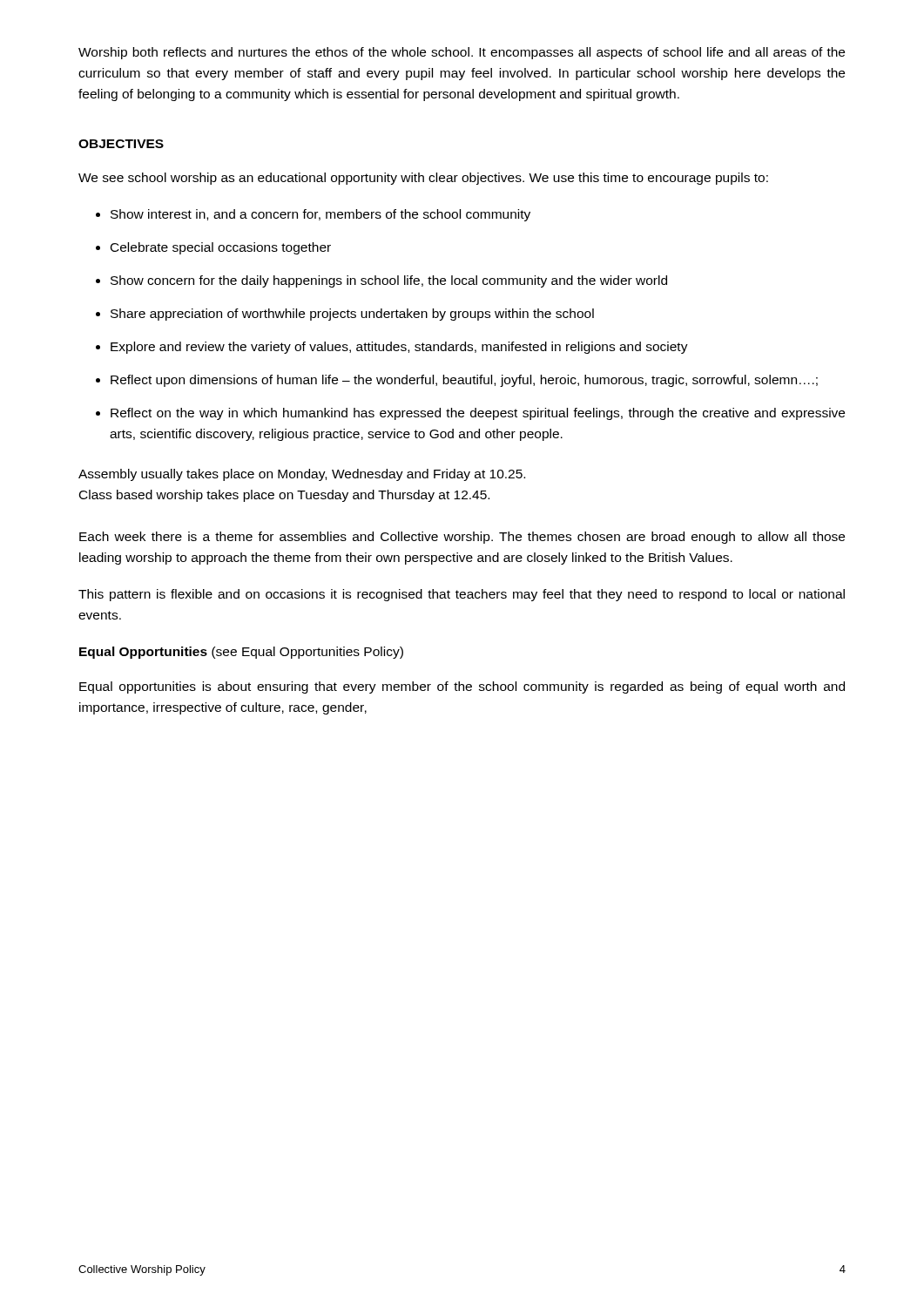This screenshot has width=924, height=1307.
Task: Locate the section header
Action: [x=121, y=144]
